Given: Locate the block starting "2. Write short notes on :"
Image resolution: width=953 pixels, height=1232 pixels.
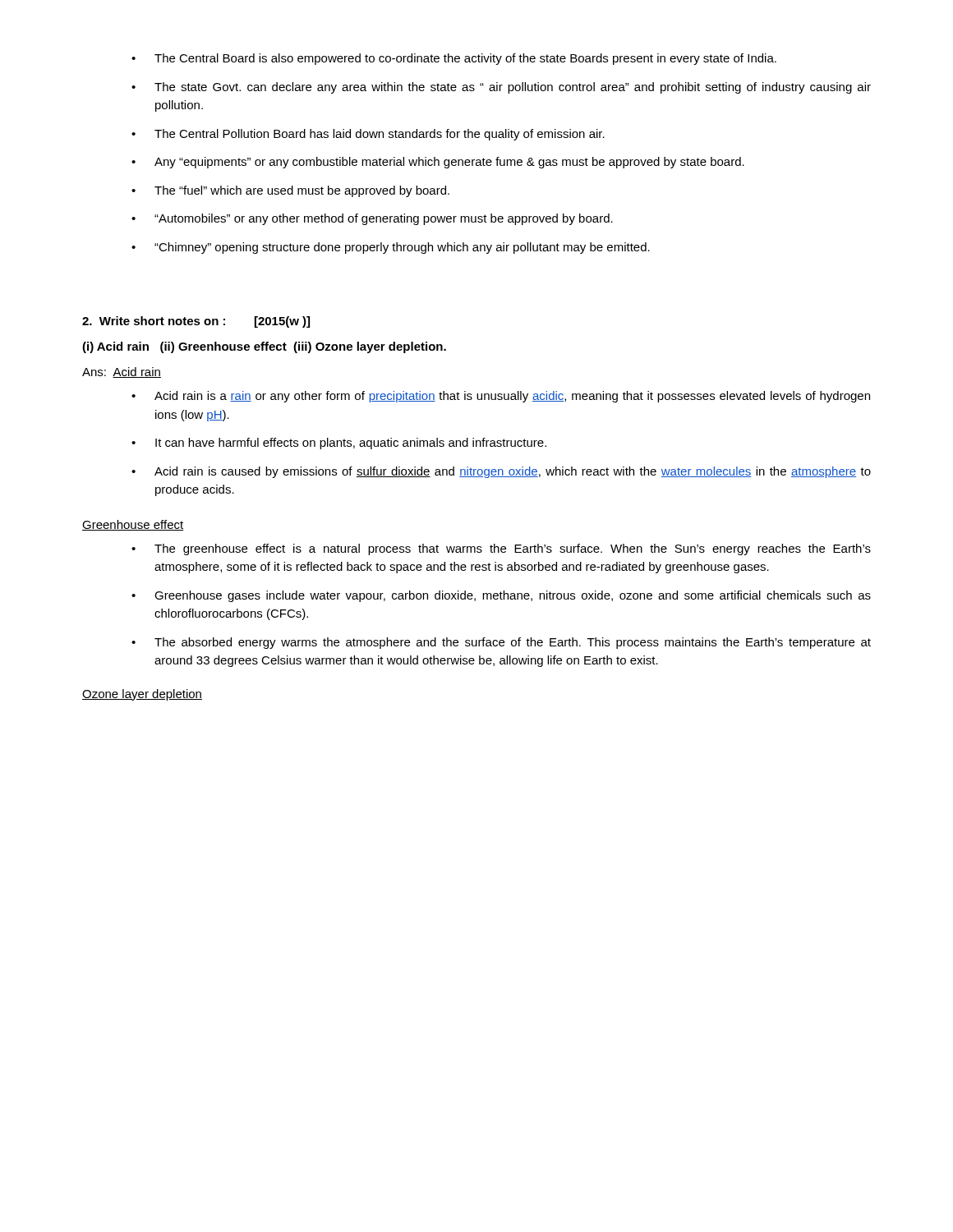Looking at the screenshot, I should pos(196,321).
